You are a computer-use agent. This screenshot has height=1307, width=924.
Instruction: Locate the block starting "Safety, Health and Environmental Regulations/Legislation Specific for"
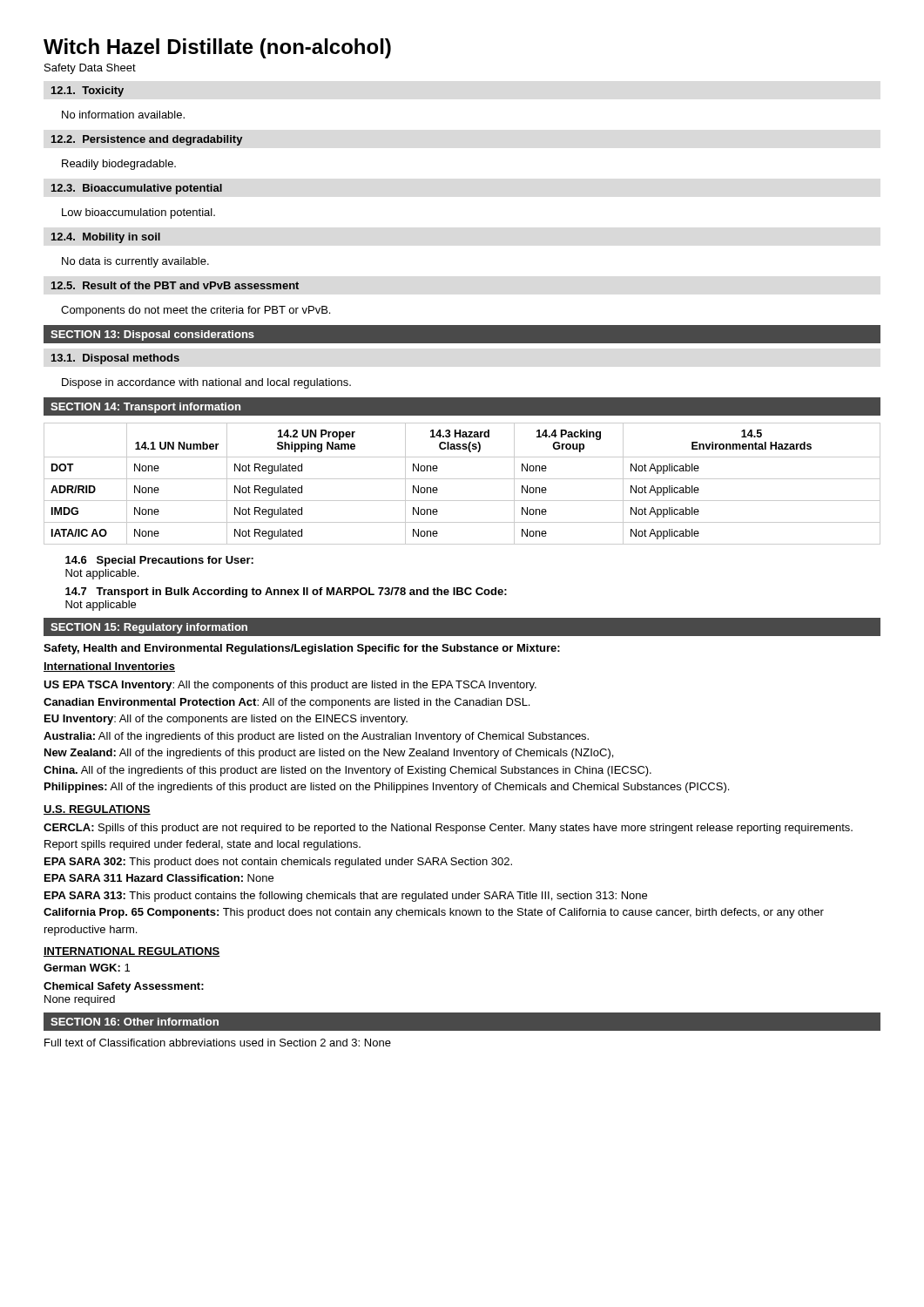pos(302,648)
